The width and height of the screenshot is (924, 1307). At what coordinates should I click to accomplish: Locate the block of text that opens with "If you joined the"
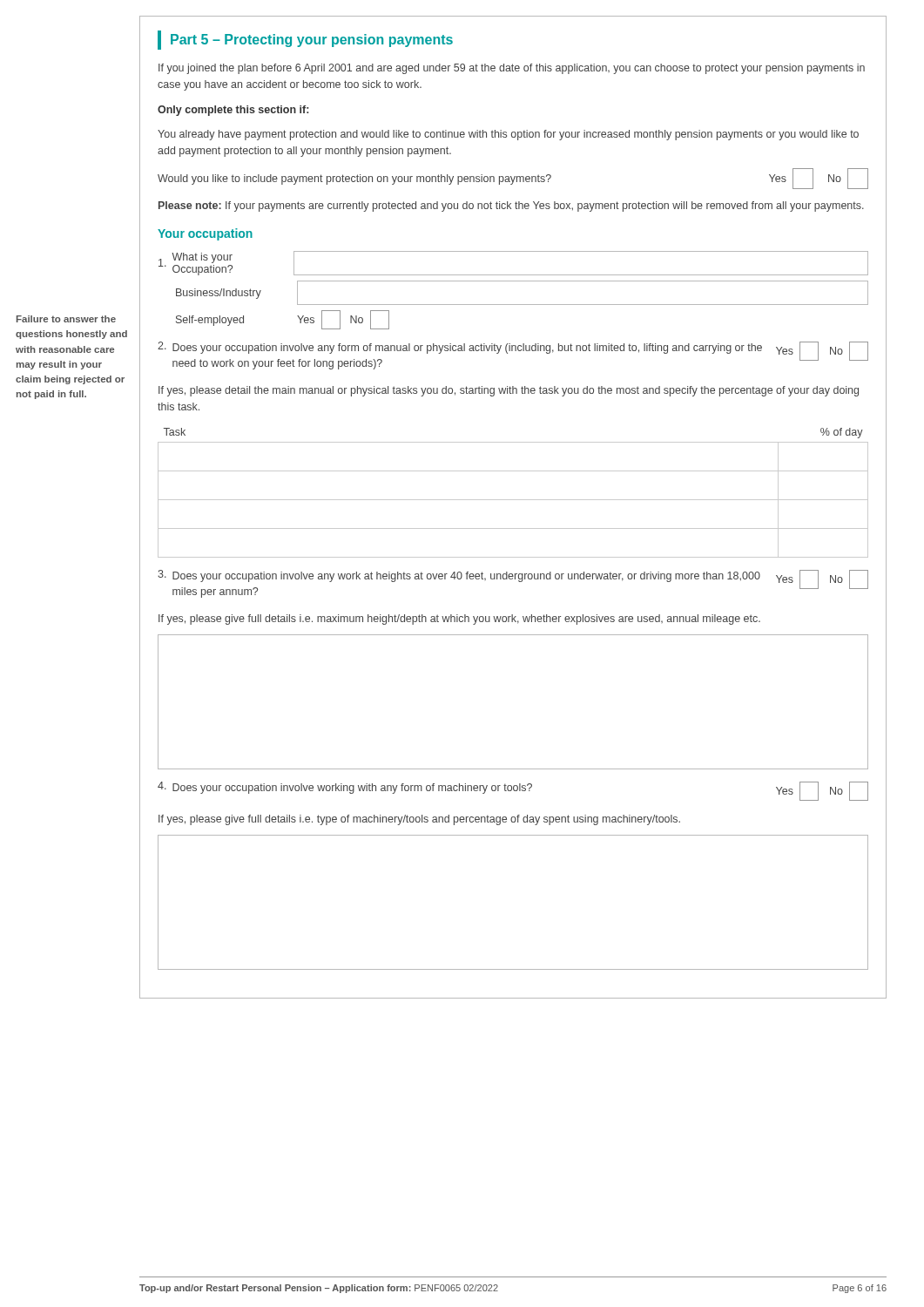click(x=511, y=76)
